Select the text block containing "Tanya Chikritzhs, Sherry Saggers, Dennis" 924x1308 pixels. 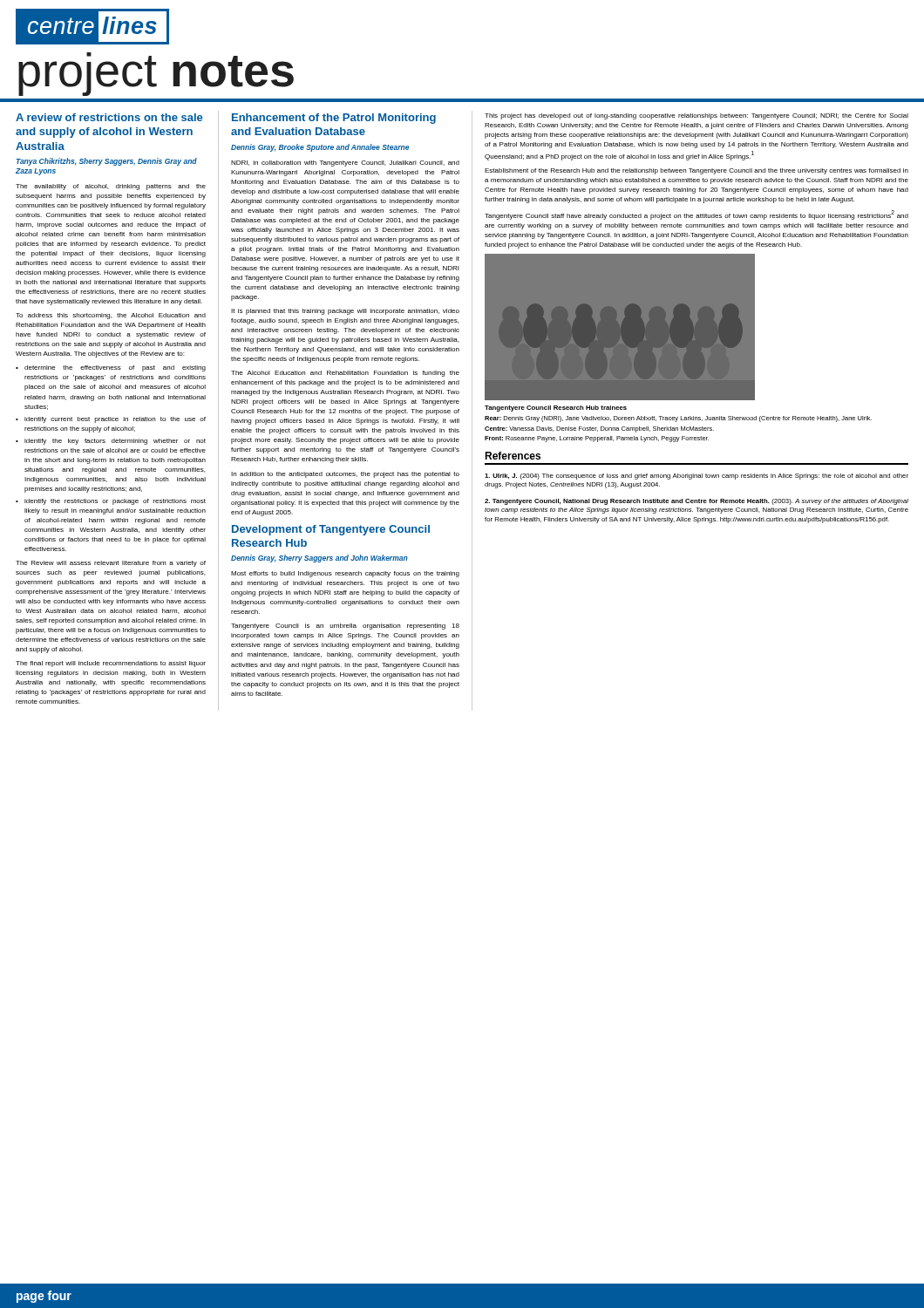(x=111, y=166)
